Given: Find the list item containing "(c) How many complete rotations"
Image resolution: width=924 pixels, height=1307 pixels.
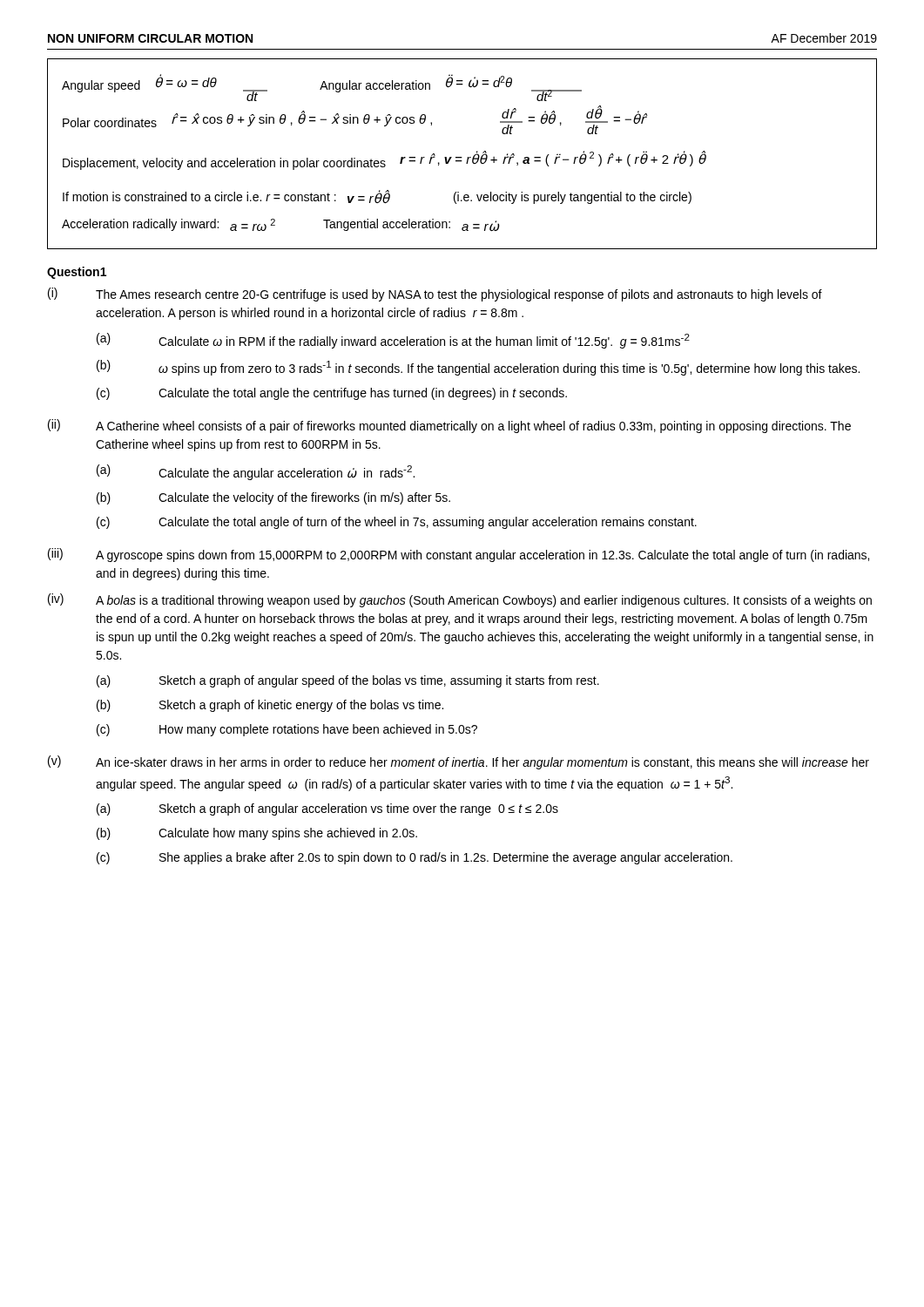Looking at the screenshot, I should [x=486, y=730].
